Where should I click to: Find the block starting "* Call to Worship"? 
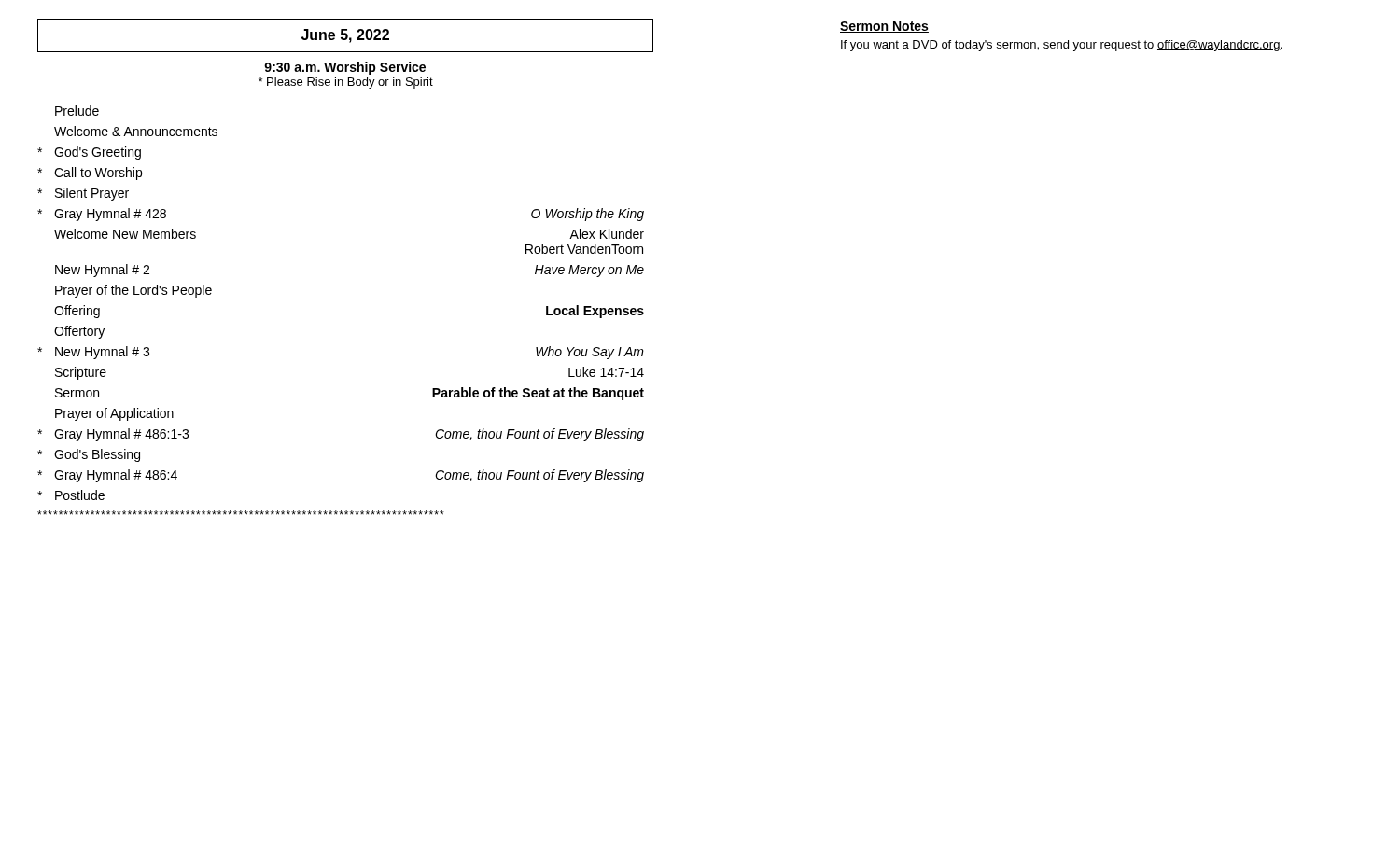pyautogui.click(x=90, y=174)
